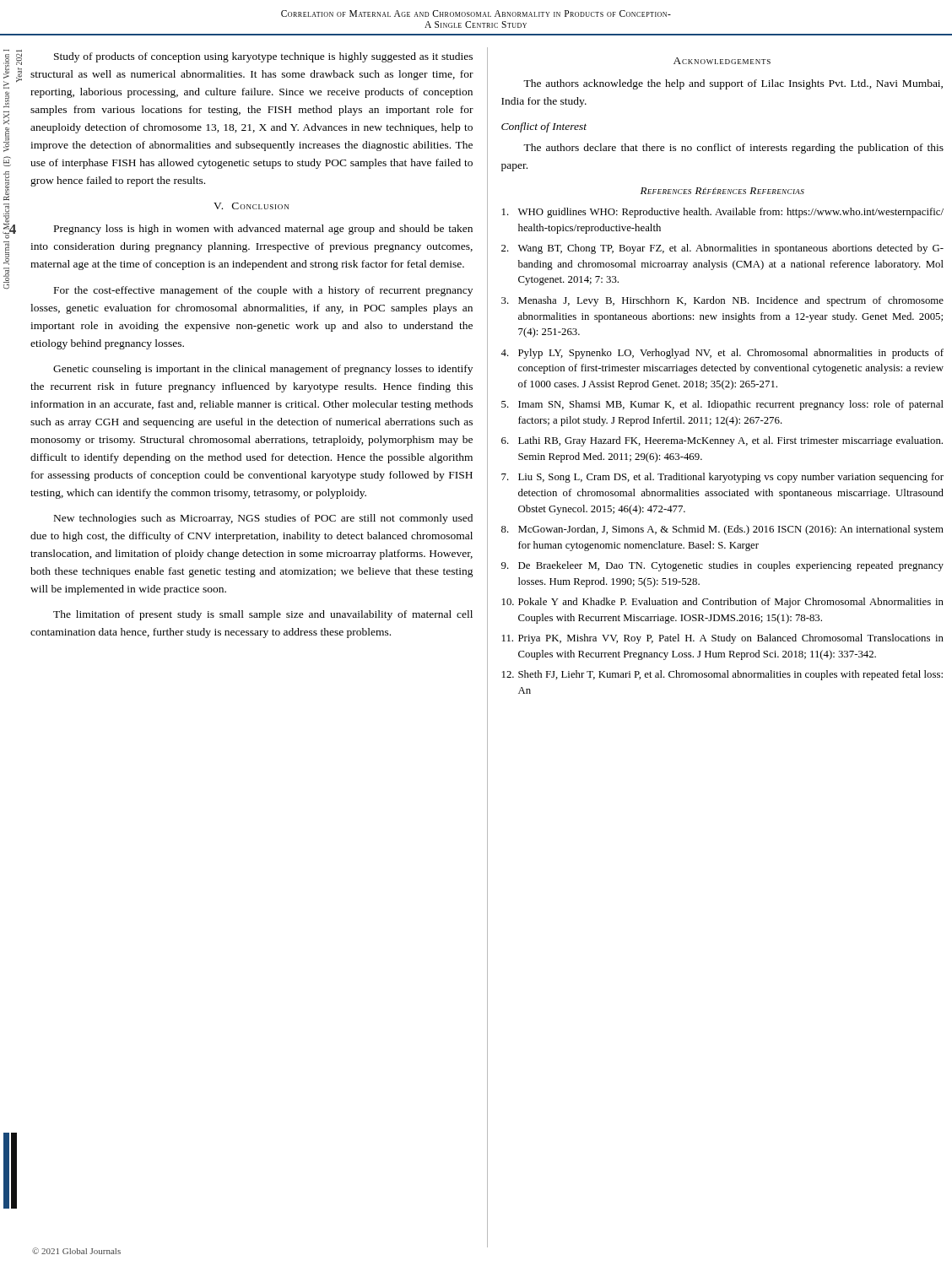Select the region starting "11. Priya PK, Mishra VV, Roy P,"

click(722, 646)
